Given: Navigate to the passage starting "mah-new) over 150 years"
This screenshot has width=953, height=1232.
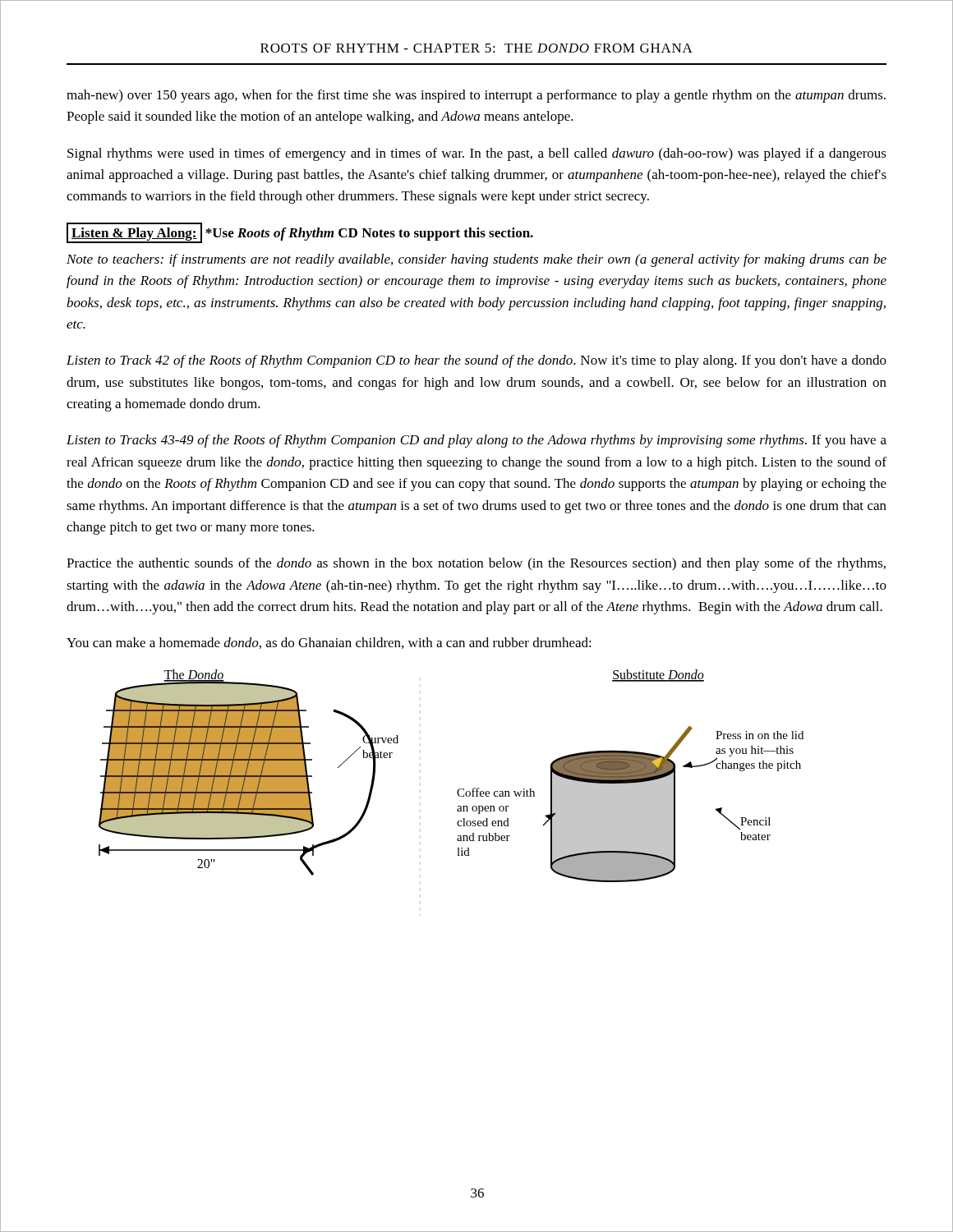Looking at the screenshot, I should pyautogui.click(x=476, y=106).
